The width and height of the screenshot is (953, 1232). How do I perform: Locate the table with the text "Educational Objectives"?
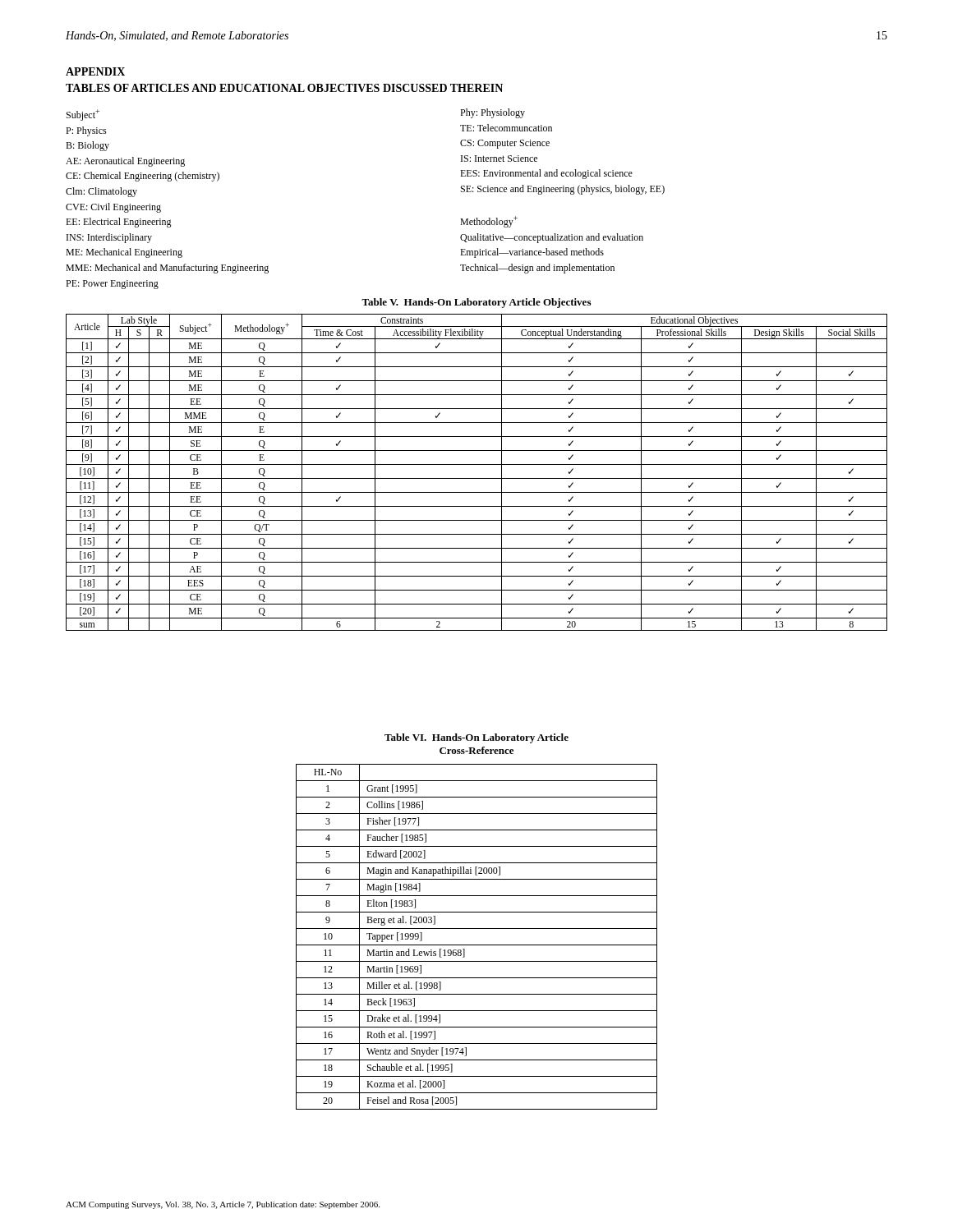coord(476,472)
